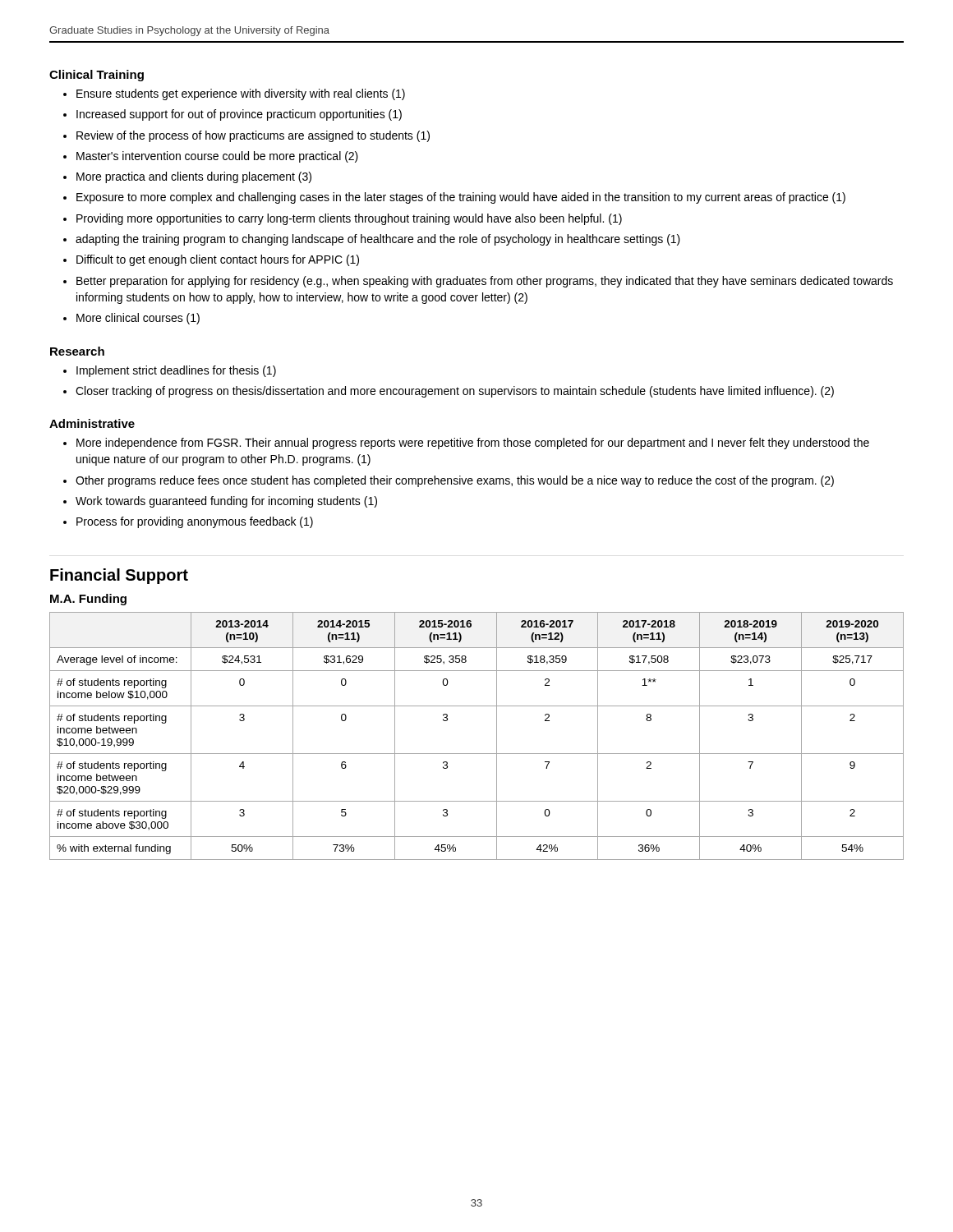The height and width of the screenshot is (1232, 953).
Task: Locate the passage starting "Process for providing anonymous"
Action: (x=195, y=522)
